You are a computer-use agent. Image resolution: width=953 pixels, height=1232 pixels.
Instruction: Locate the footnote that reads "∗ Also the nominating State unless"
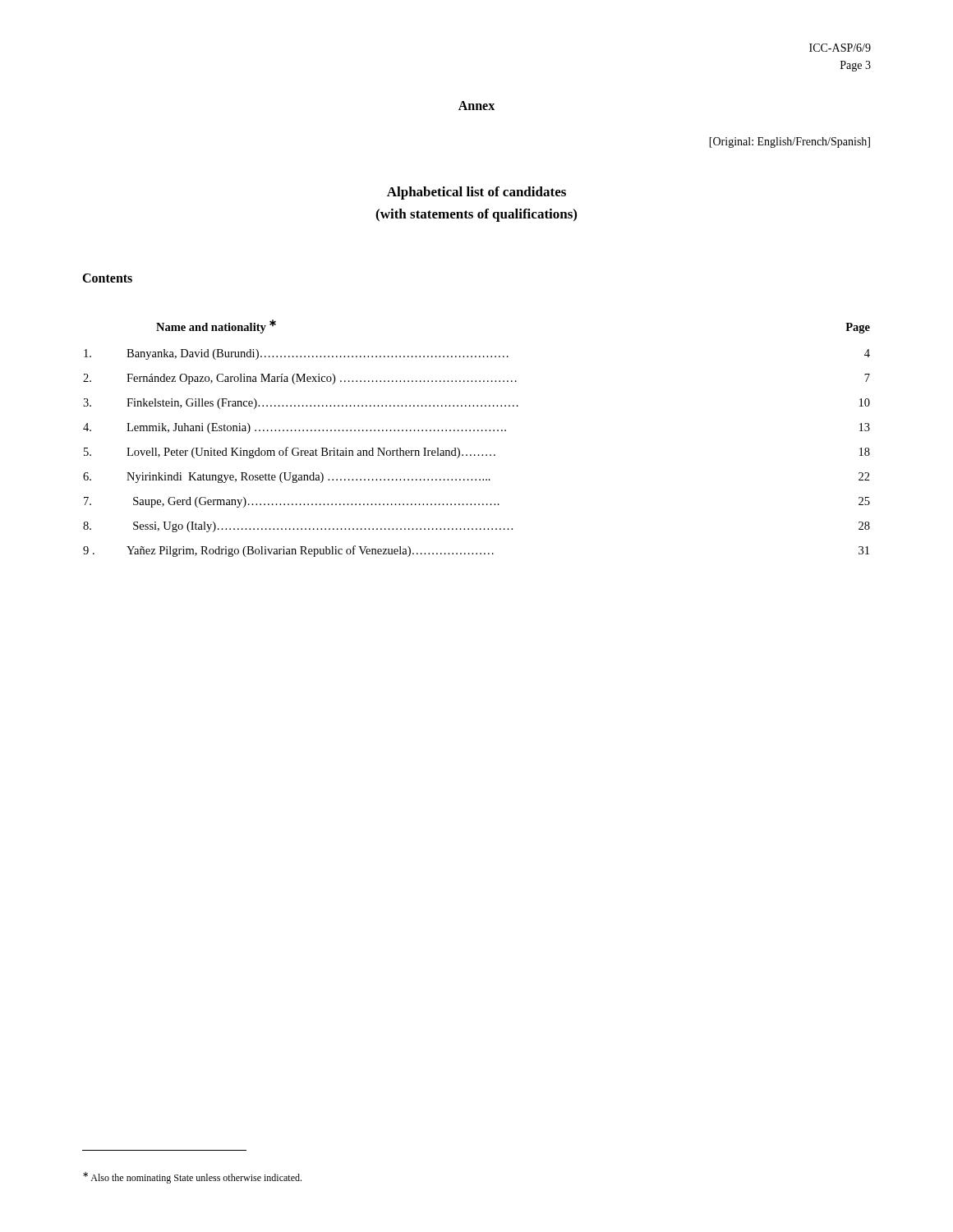point(192,1177)
